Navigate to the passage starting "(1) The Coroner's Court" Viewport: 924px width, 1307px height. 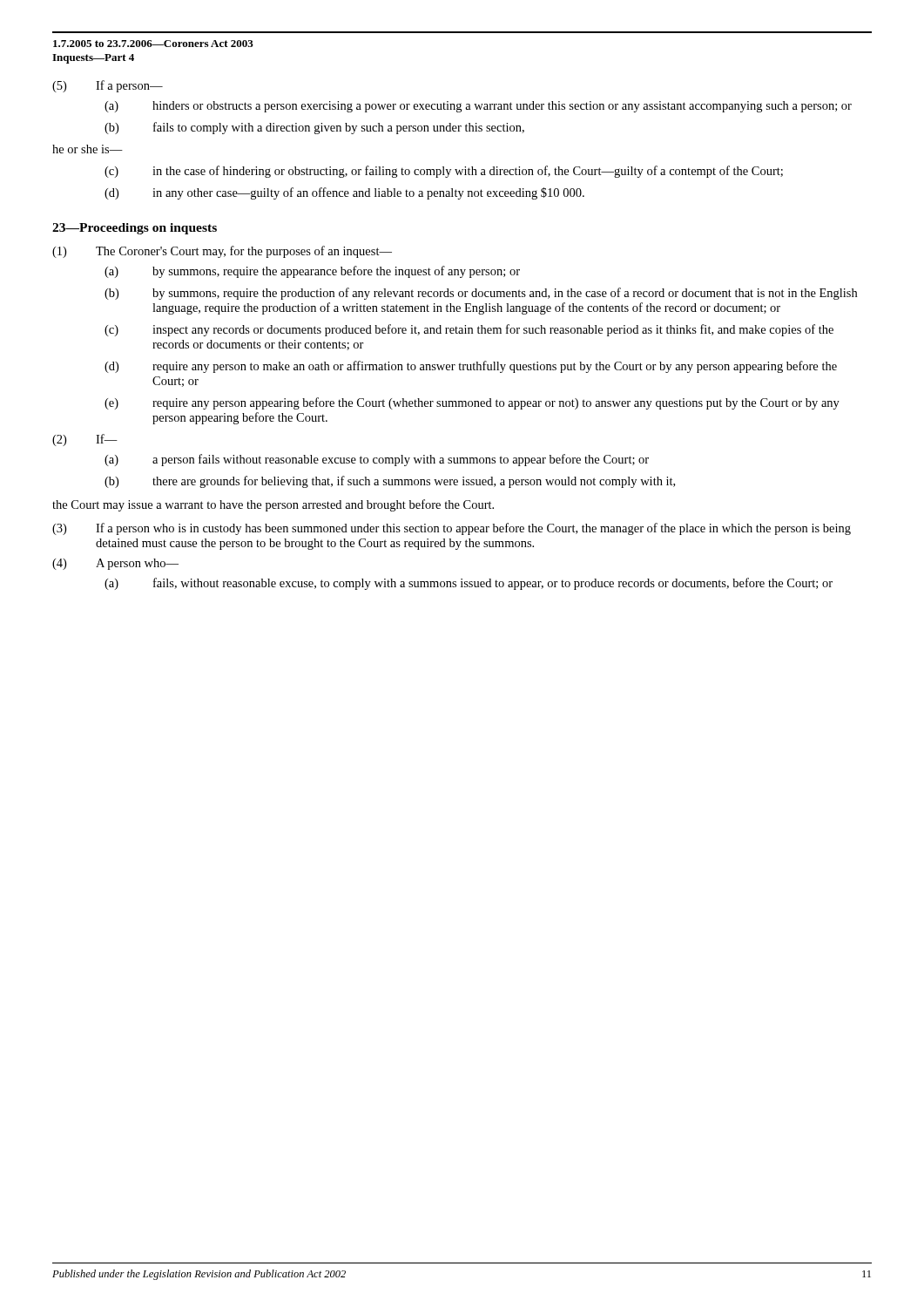pos(222,252)
